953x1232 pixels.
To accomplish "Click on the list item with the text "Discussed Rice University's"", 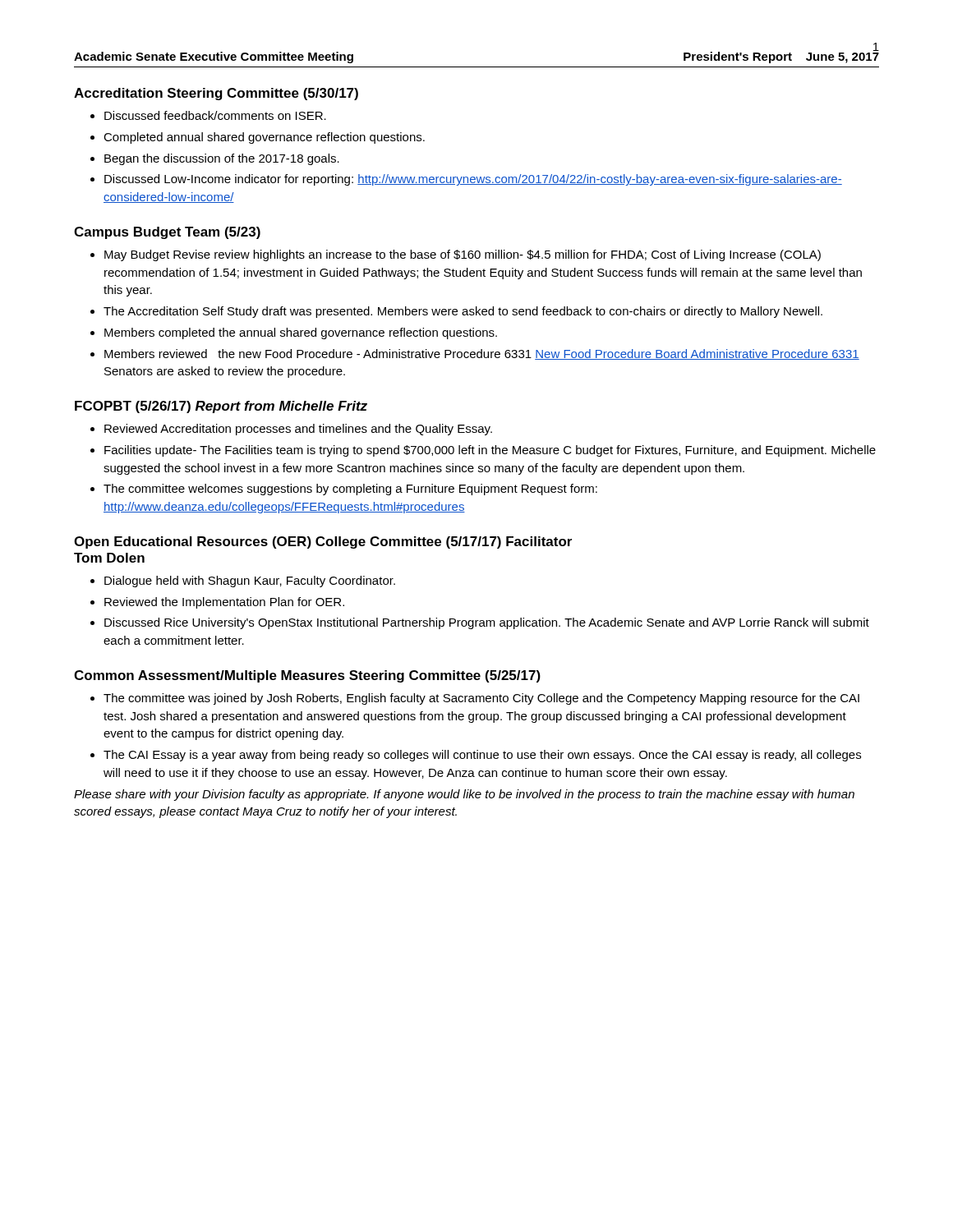I will [x=486, y=631].
